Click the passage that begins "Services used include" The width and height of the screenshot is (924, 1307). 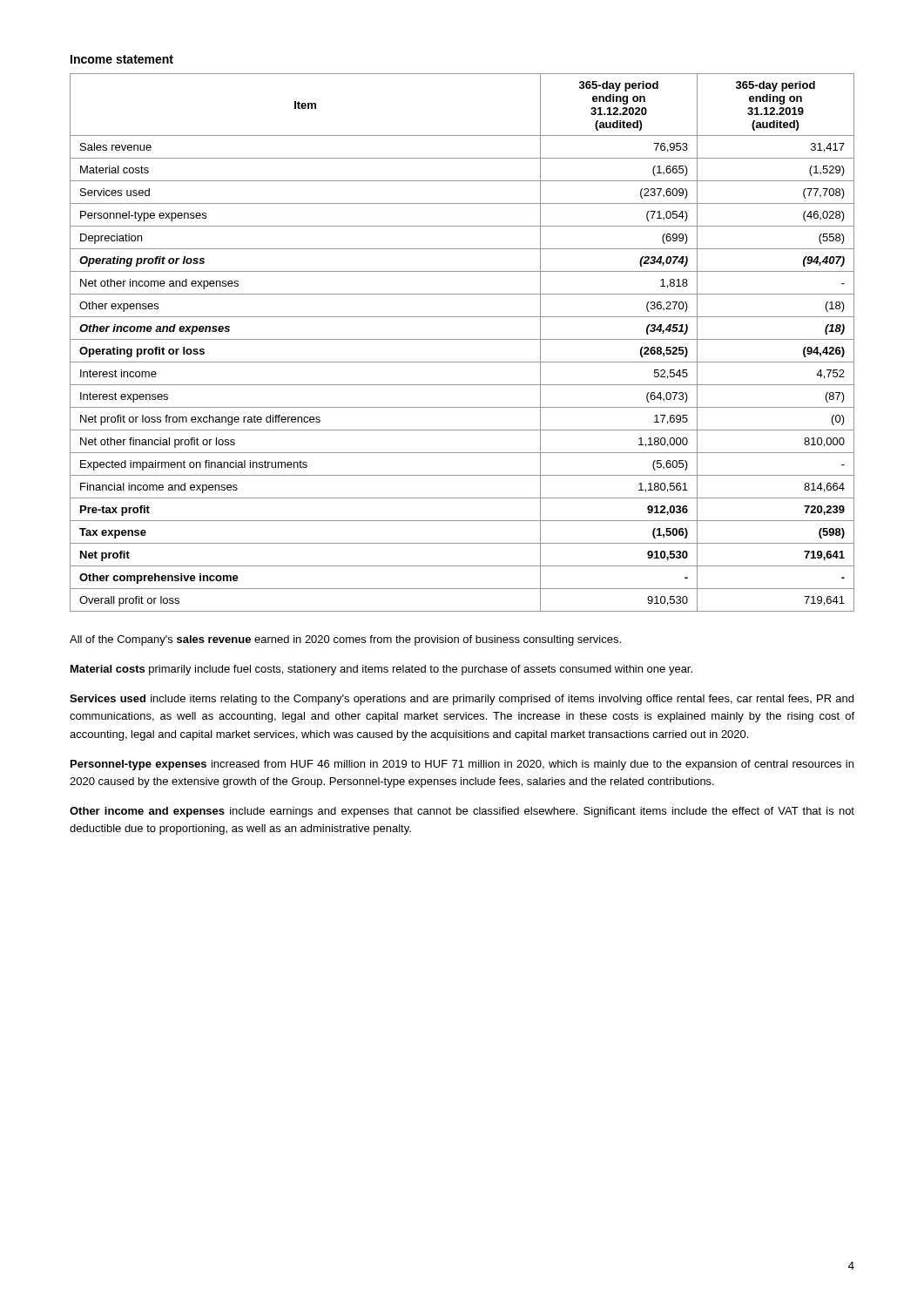pyautogui.click(x=462, y=716)
